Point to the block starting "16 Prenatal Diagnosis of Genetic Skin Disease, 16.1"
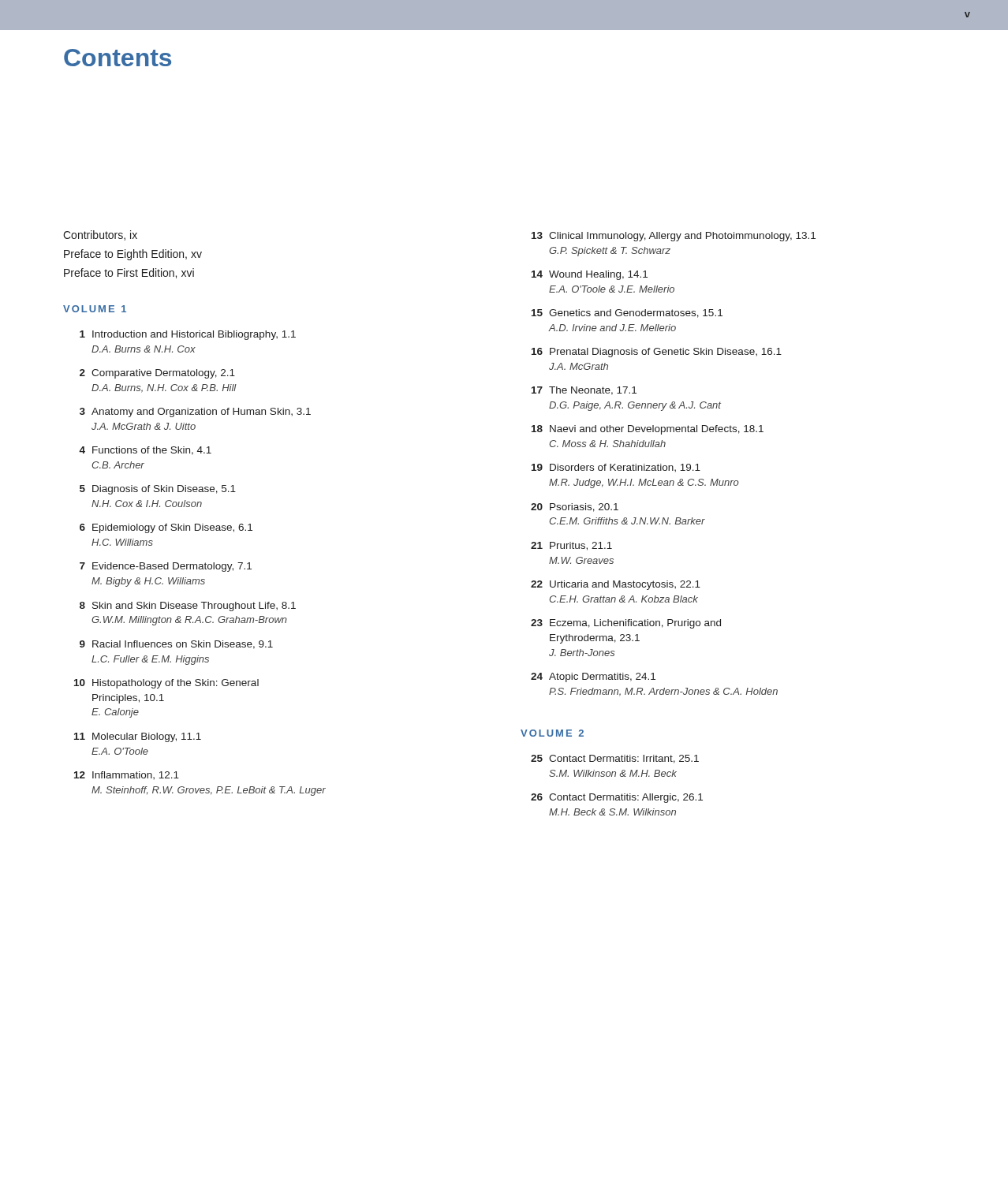The height and width of the screenshot is (1183, 1008). coord(741,359)
